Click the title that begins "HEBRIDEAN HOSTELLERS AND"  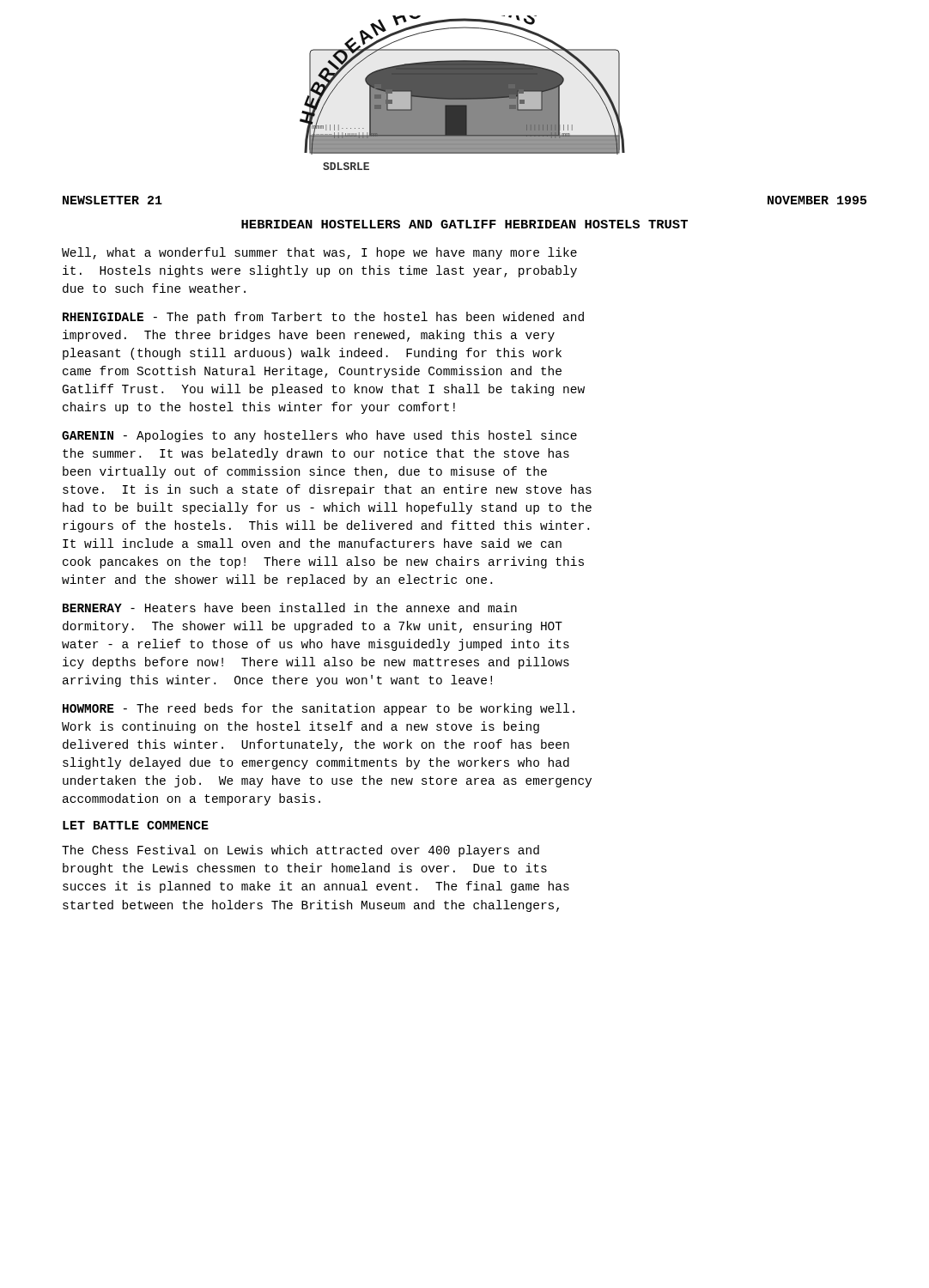[464, 225]
